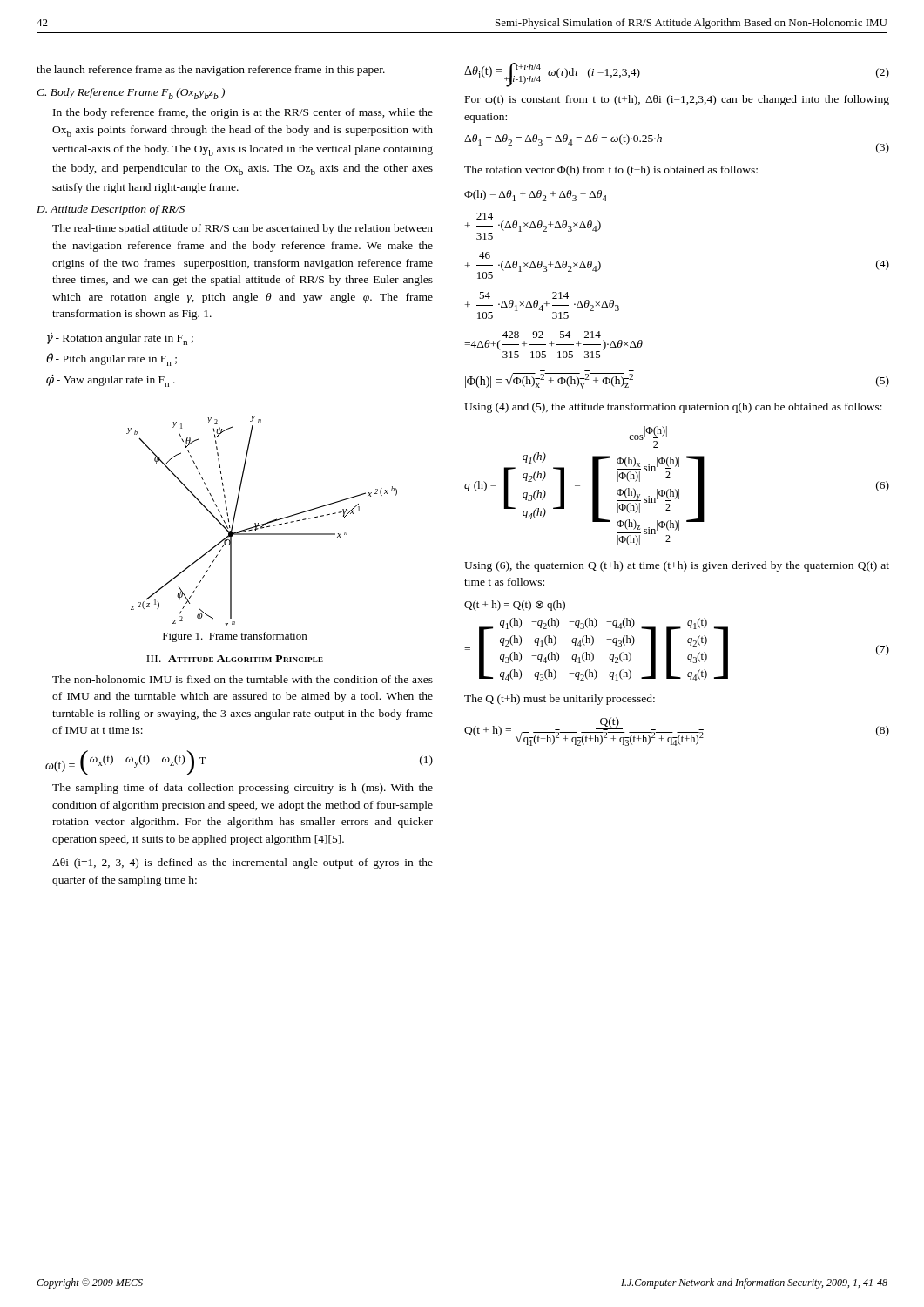924x1307 pixels.
Task: Point to the block beginning "For ω(t) is constant from"
Action: [x=677, y=108]
